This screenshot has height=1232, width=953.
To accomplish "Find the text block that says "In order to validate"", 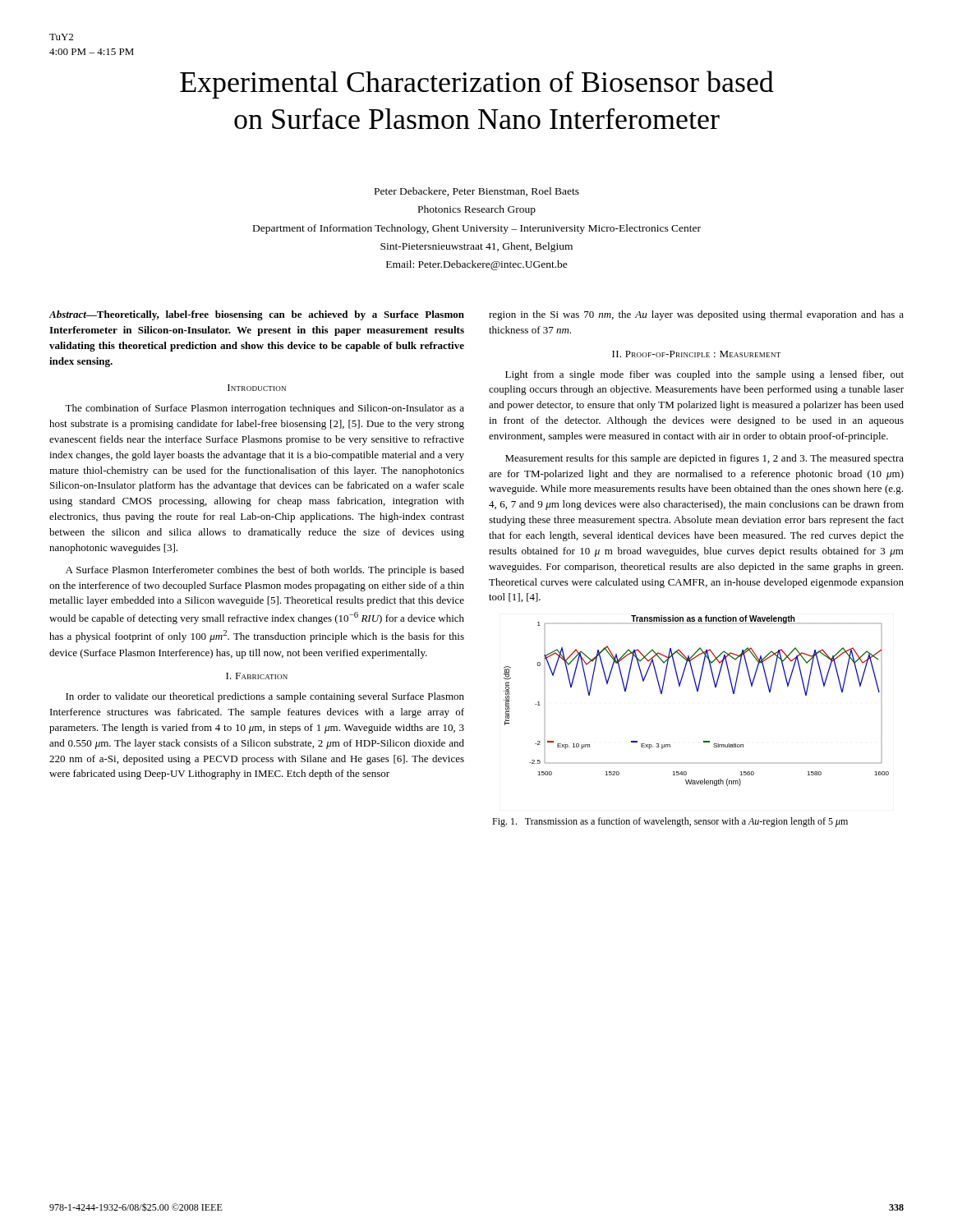I will point(257,736).
